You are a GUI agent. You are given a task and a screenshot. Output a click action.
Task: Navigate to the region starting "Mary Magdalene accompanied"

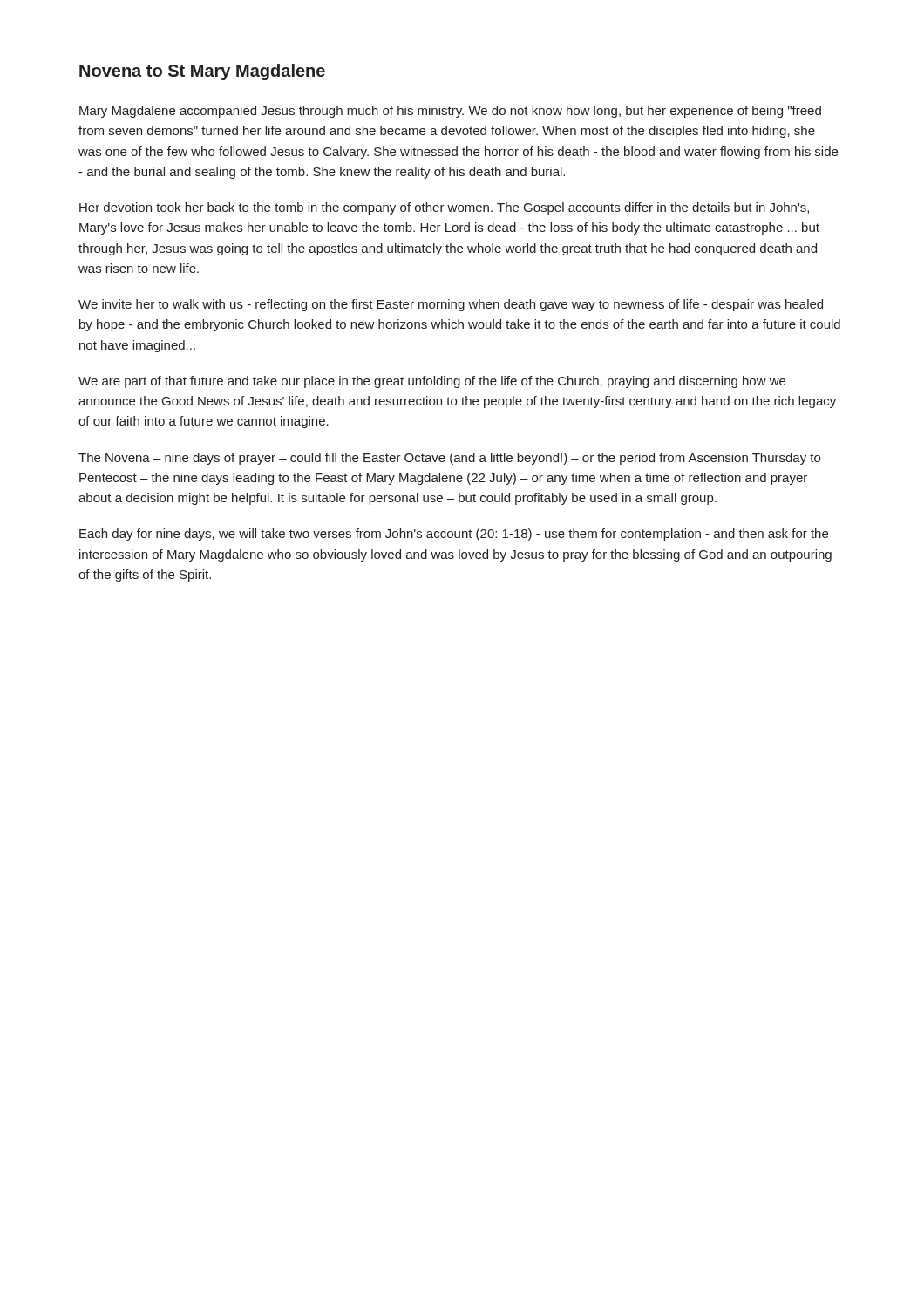pos(458,141)
